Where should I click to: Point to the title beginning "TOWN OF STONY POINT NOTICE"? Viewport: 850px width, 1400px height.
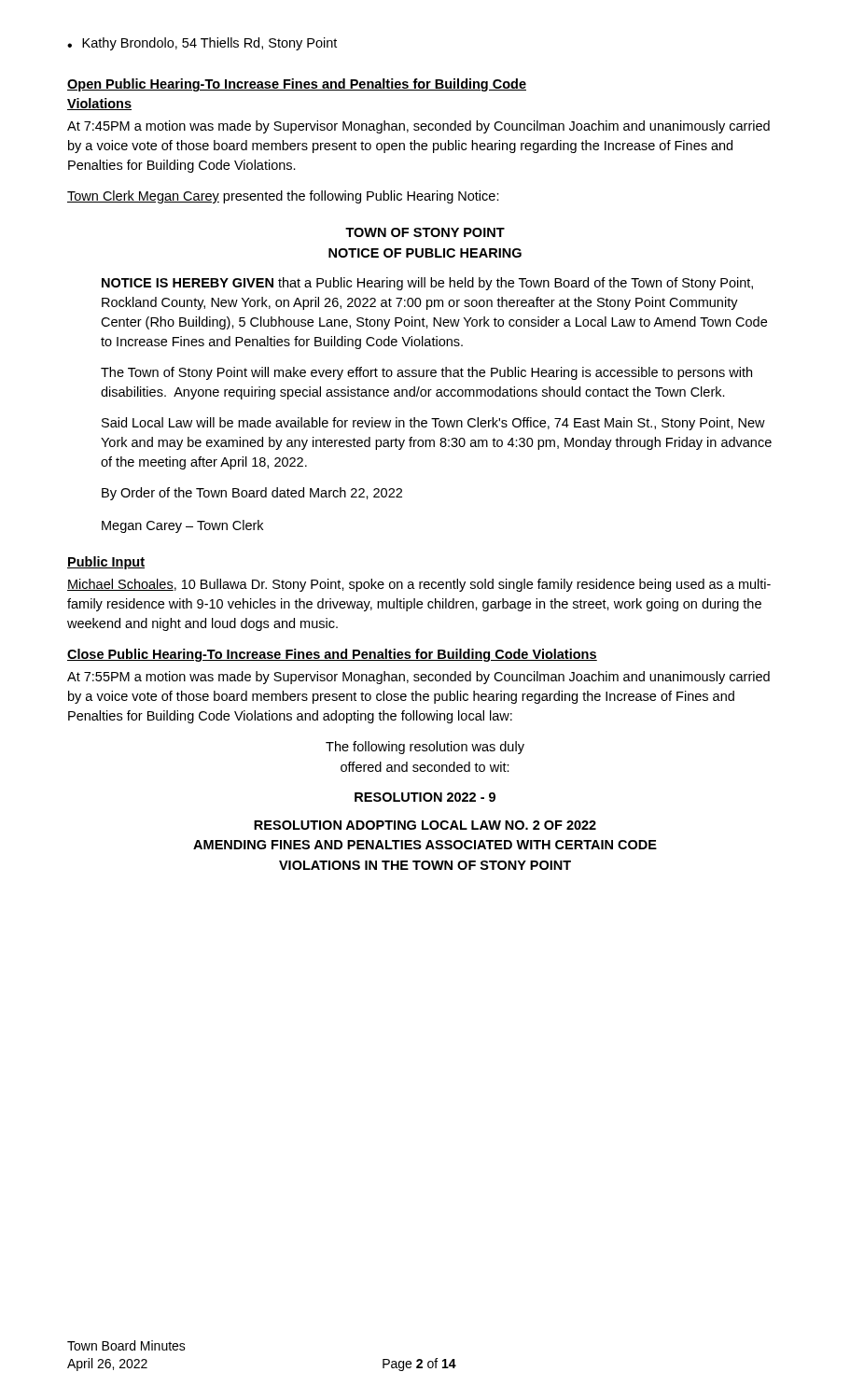(x=425, y=243)
